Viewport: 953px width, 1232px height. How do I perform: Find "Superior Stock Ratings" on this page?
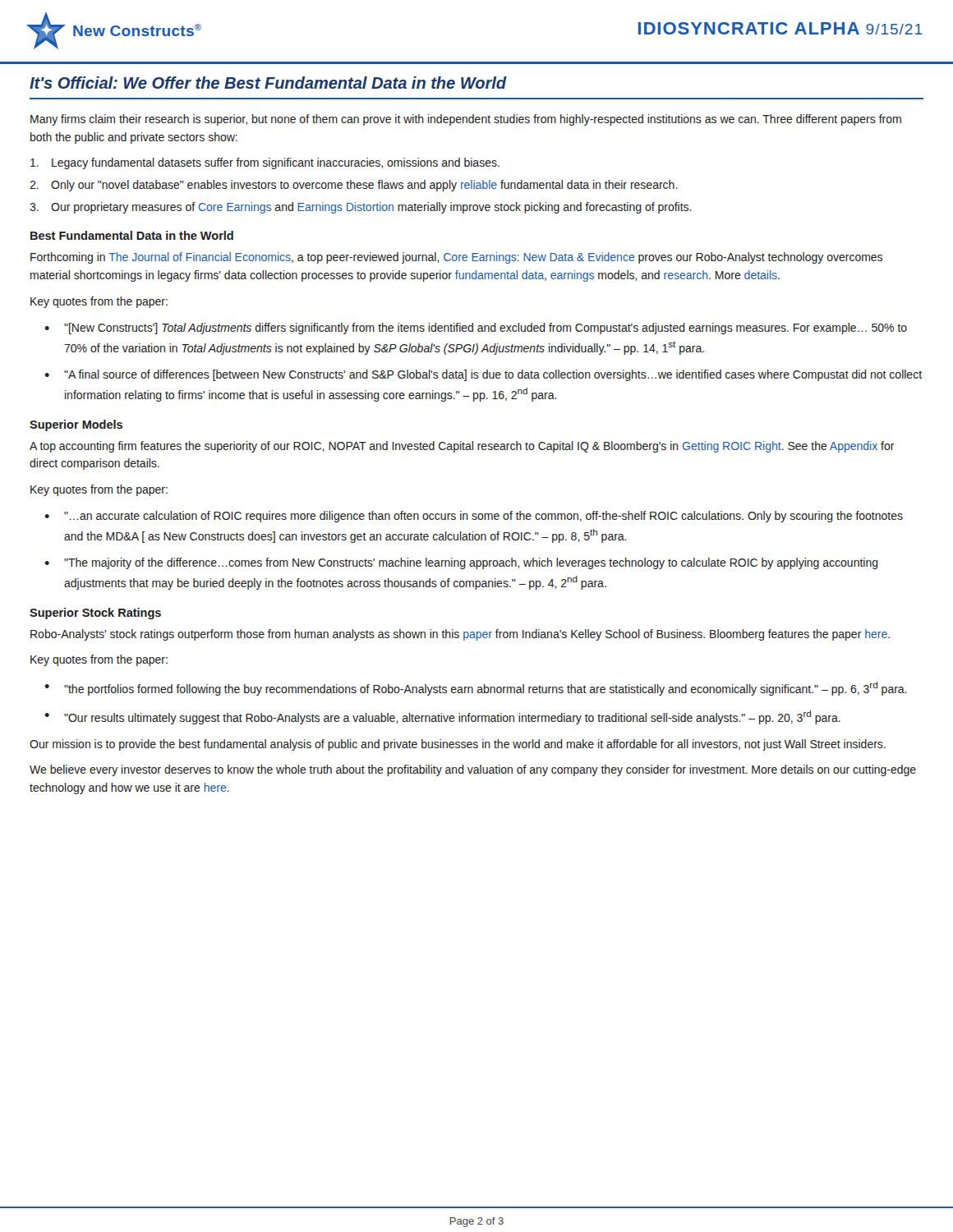(95, 612)
